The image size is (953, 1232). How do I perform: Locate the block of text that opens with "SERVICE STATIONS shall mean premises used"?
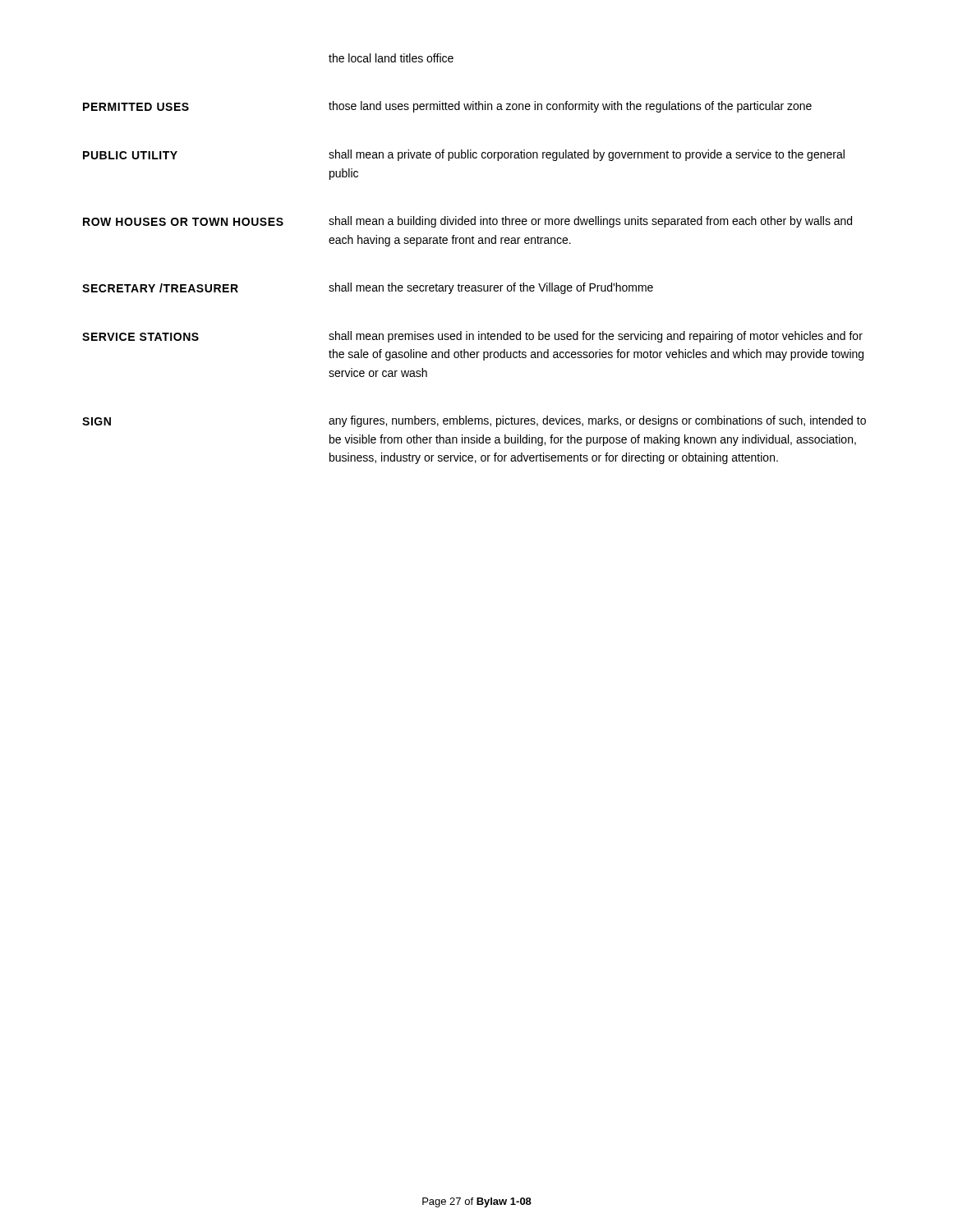pyautogui.click(x=476, y=354)
